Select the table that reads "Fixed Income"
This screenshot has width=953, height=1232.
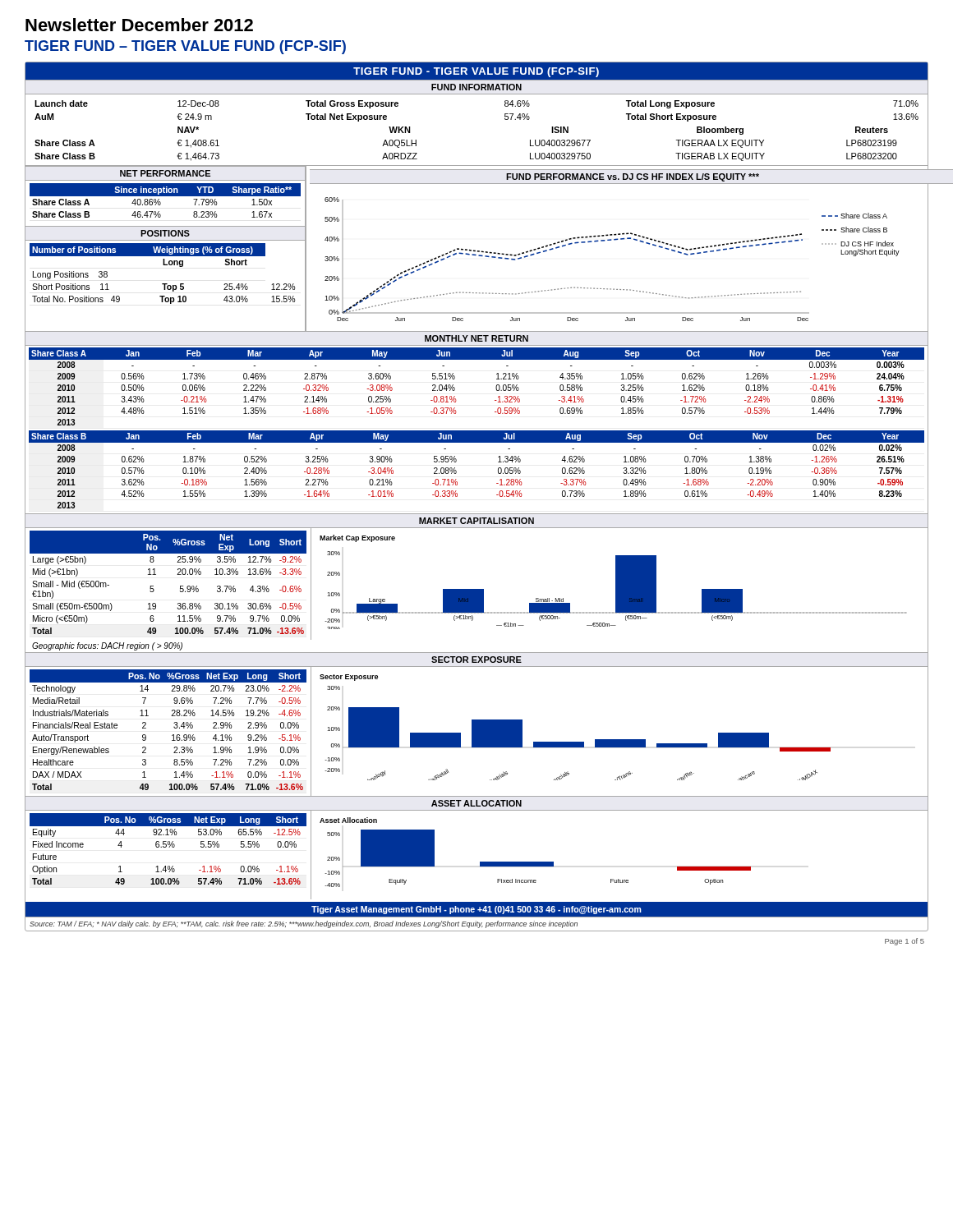[168, 851]
